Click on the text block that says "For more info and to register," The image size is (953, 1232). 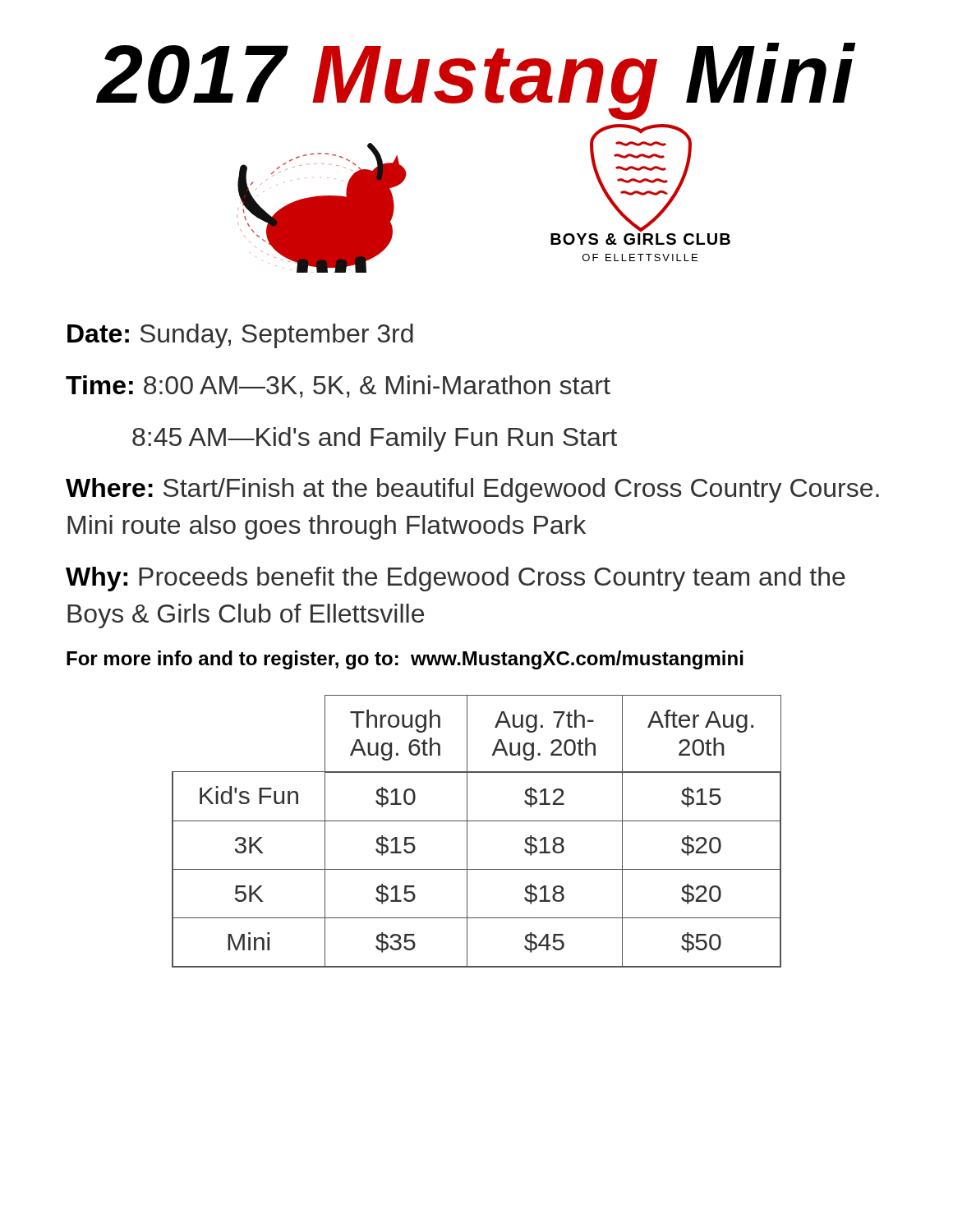click(405, 658)
